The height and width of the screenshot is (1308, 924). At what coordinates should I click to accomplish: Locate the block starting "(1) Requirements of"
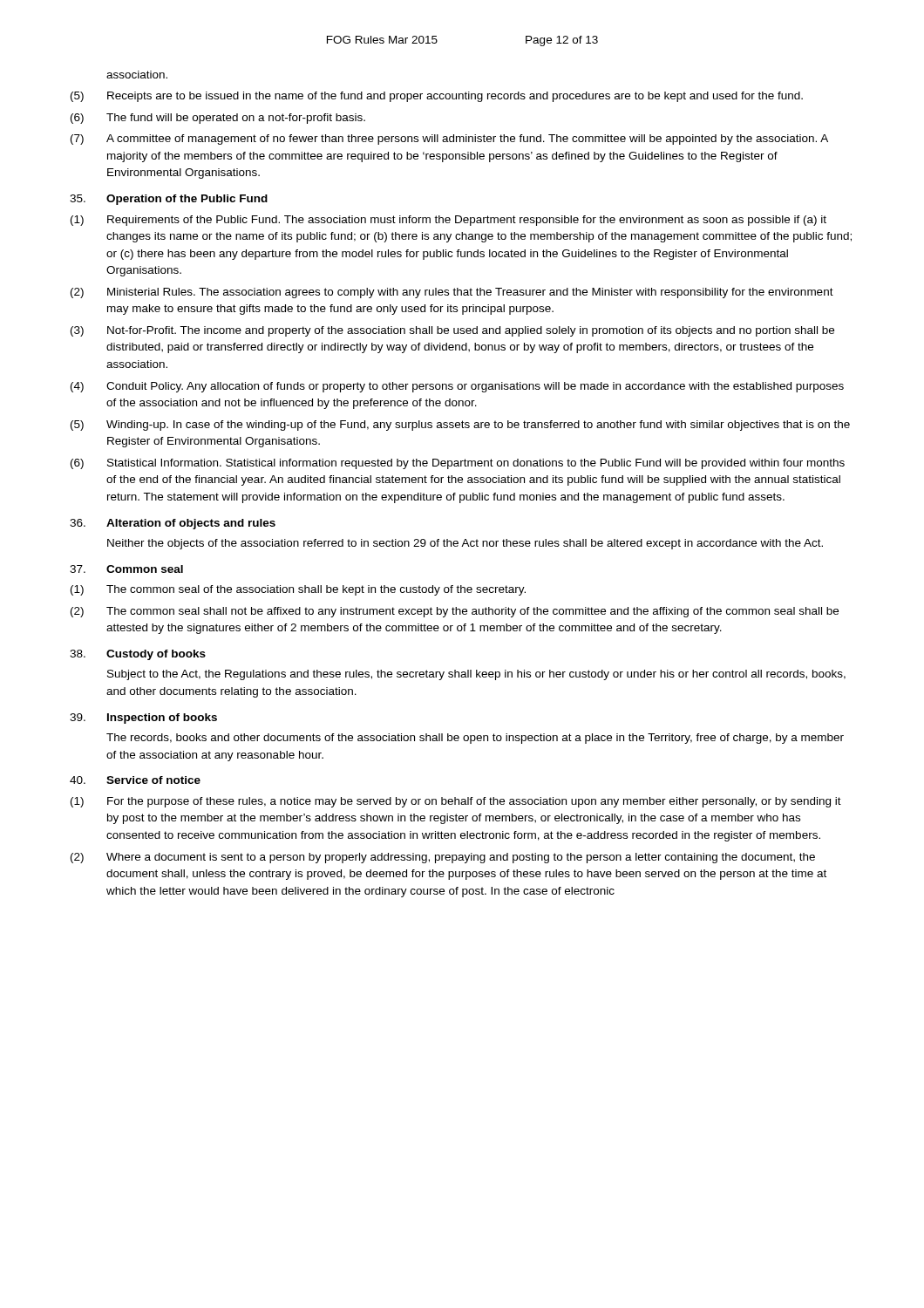462,245
